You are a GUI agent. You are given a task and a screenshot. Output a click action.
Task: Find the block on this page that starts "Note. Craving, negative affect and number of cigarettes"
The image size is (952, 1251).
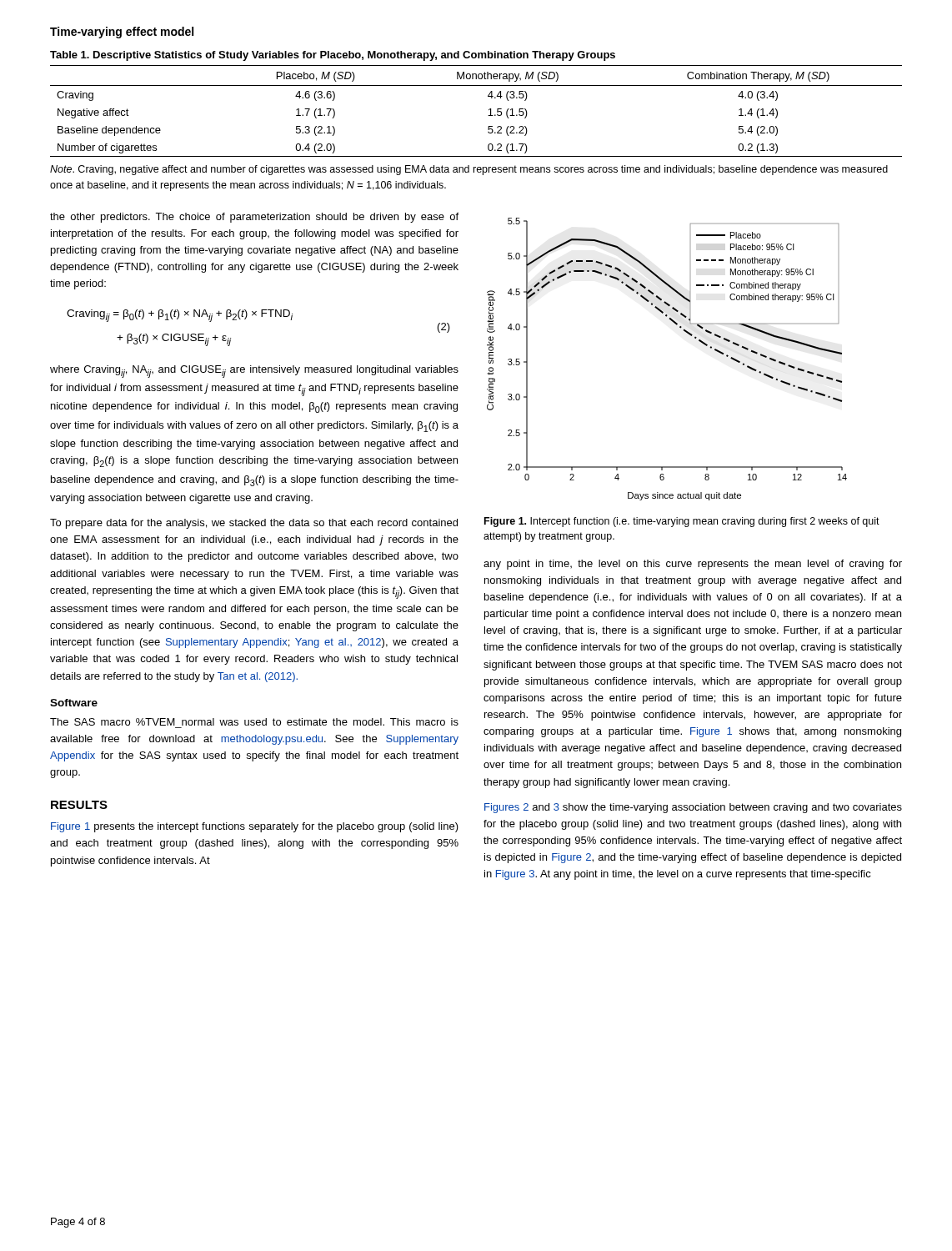coord(469,177)
